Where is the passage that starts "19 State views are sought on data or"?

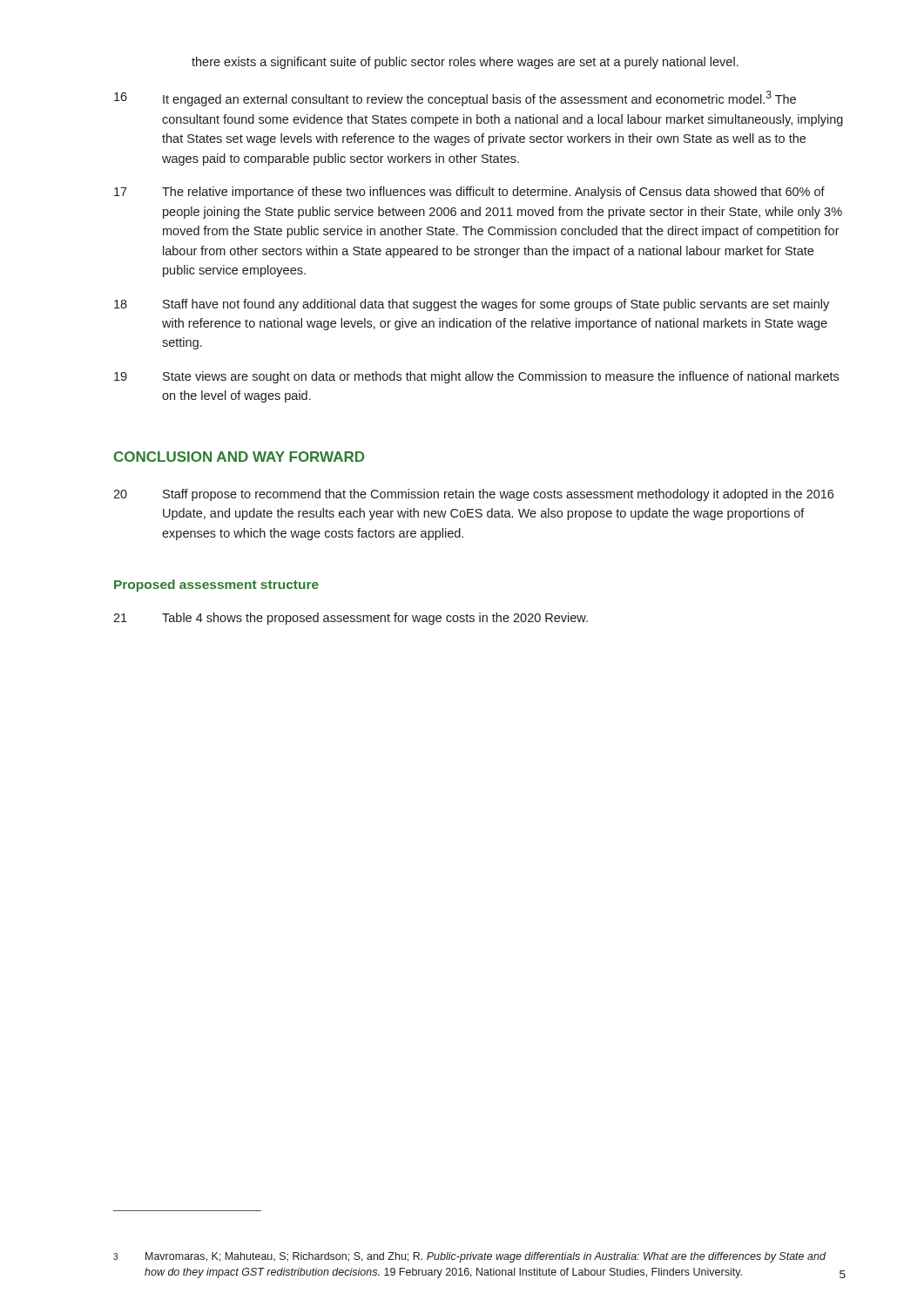479,386
